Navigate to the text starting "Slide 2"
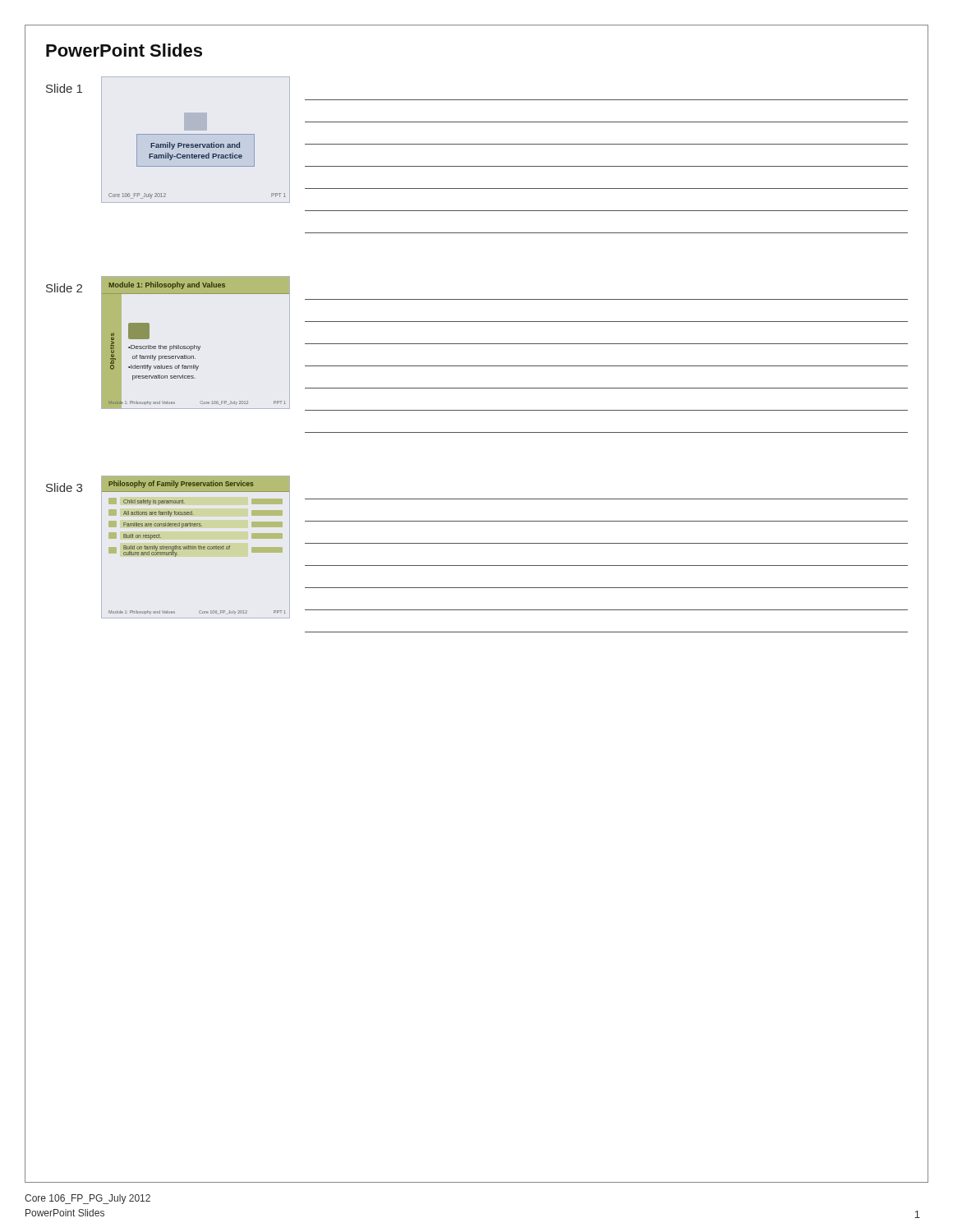Image resolution: width=953 pixels, height=1232 pixels. pyautogui.click(x=64, y=288)
